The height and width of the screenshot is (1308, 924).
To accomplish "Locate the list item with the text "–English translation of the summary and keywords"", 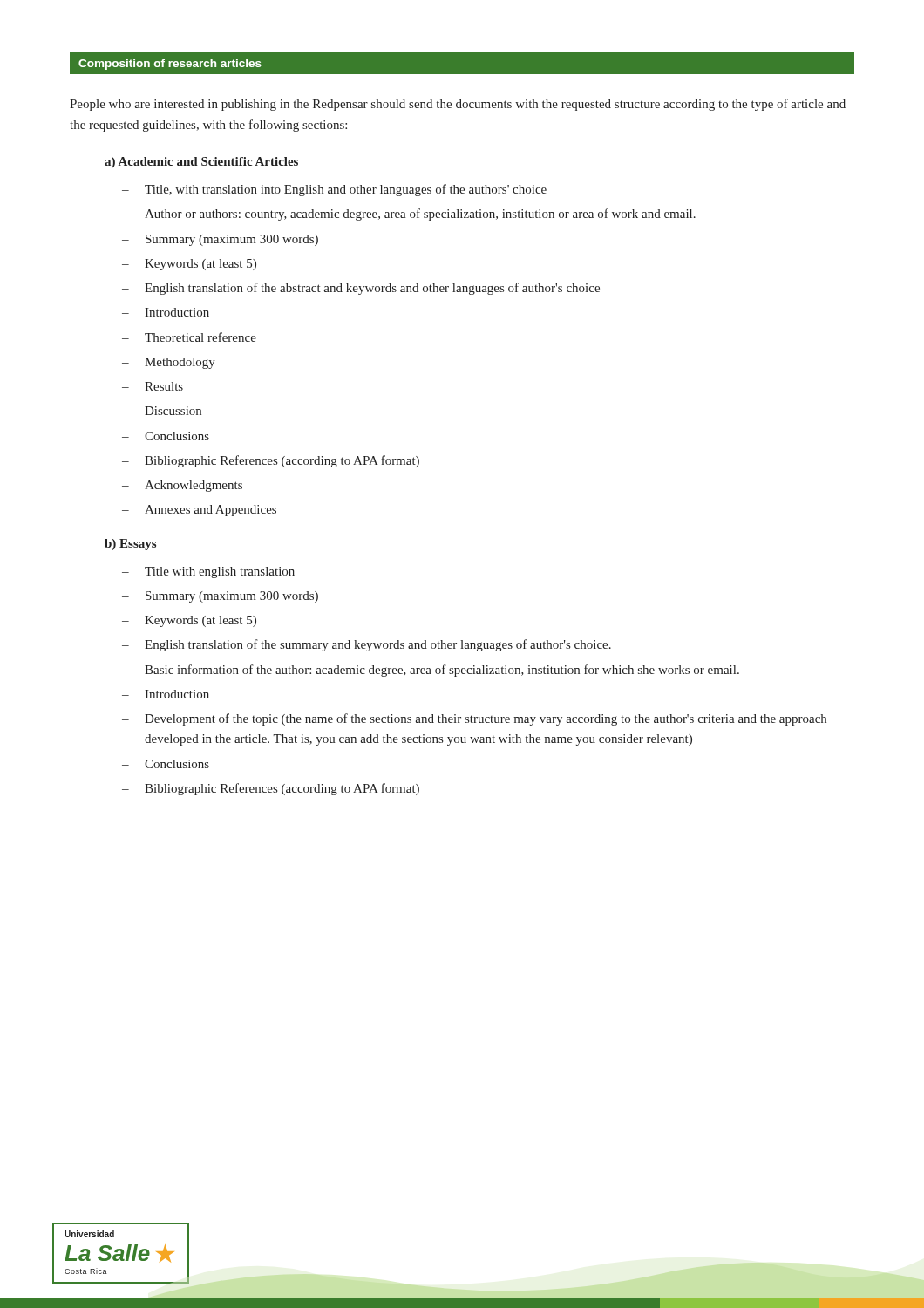I will point(488,645).
